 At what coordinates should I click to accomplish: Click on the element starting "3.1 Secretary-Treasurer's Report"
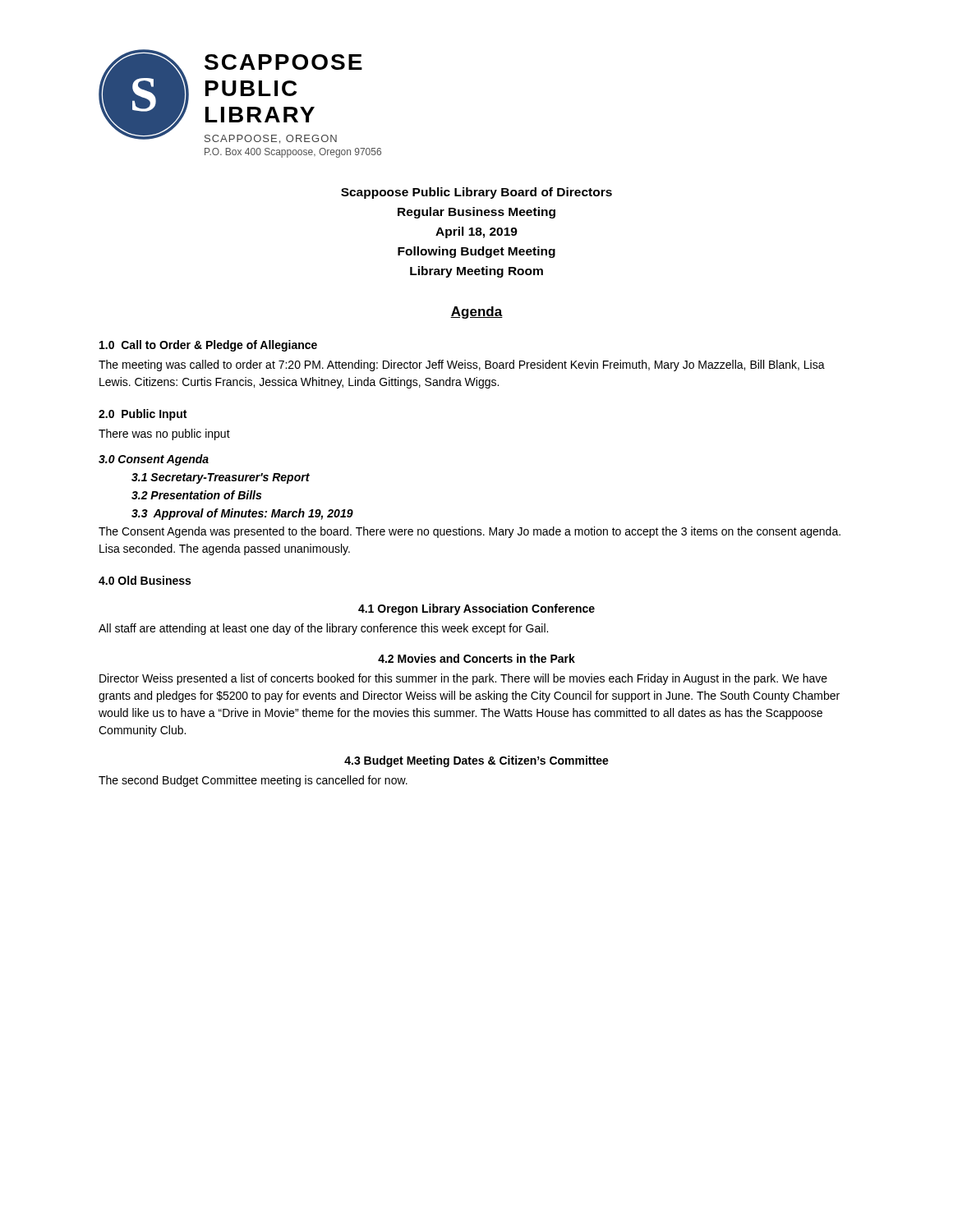(x=220, y=477)
